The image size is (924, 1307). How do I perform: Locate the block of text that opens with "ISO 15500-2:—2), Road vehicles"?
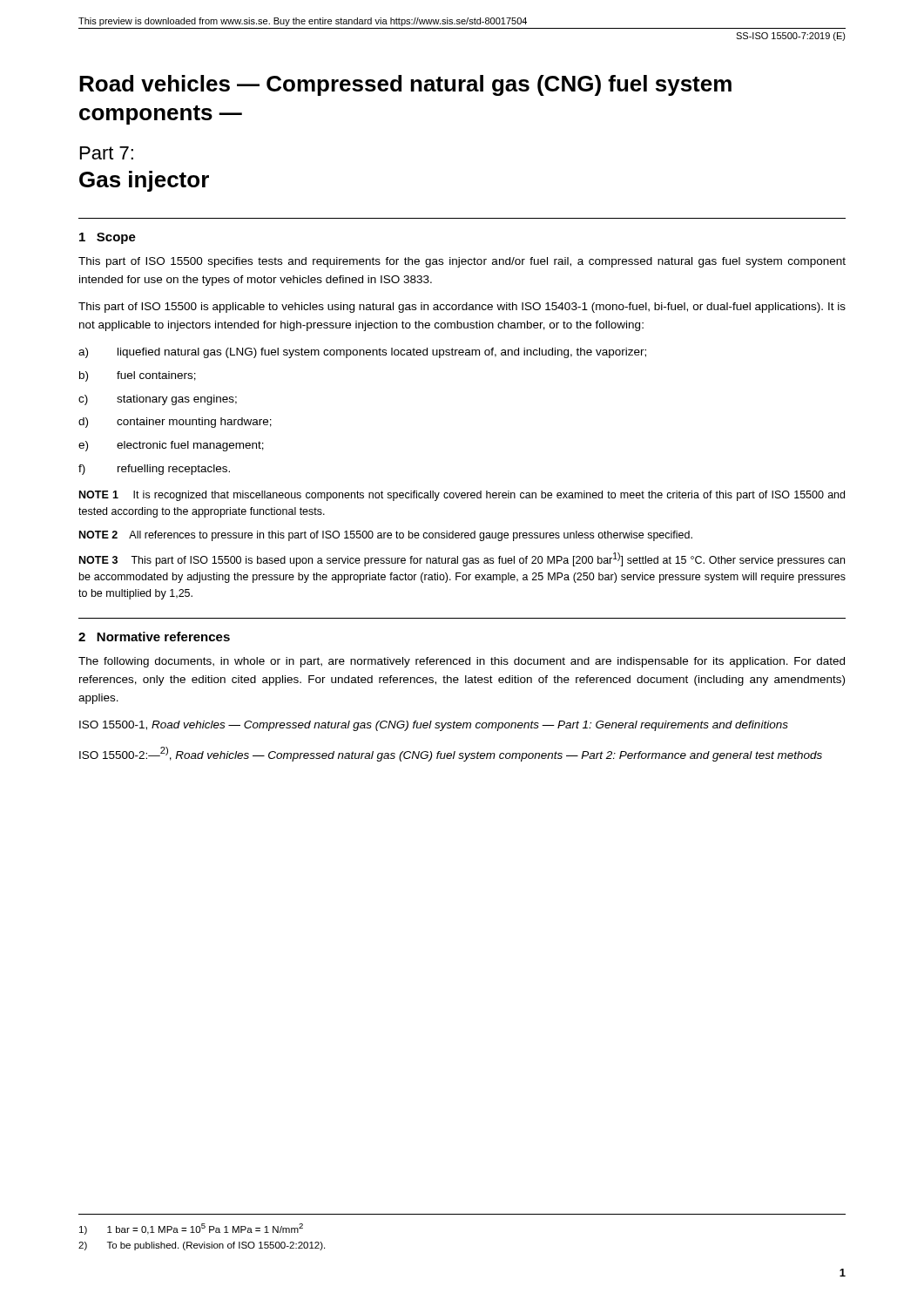point(450,753)
